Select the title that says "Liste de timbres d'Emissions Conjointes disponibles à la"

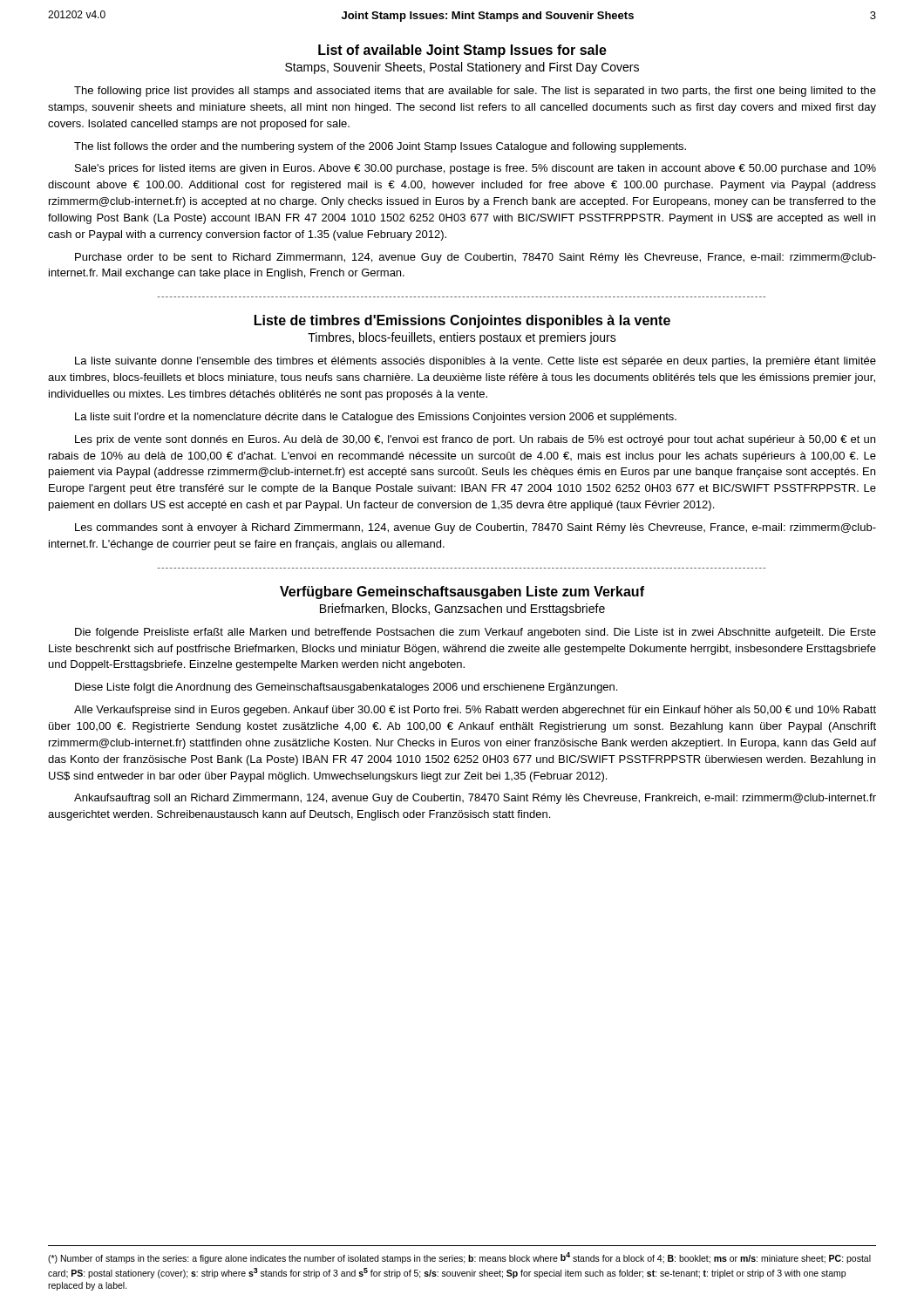pyautogui.click(x=462, y=321)
